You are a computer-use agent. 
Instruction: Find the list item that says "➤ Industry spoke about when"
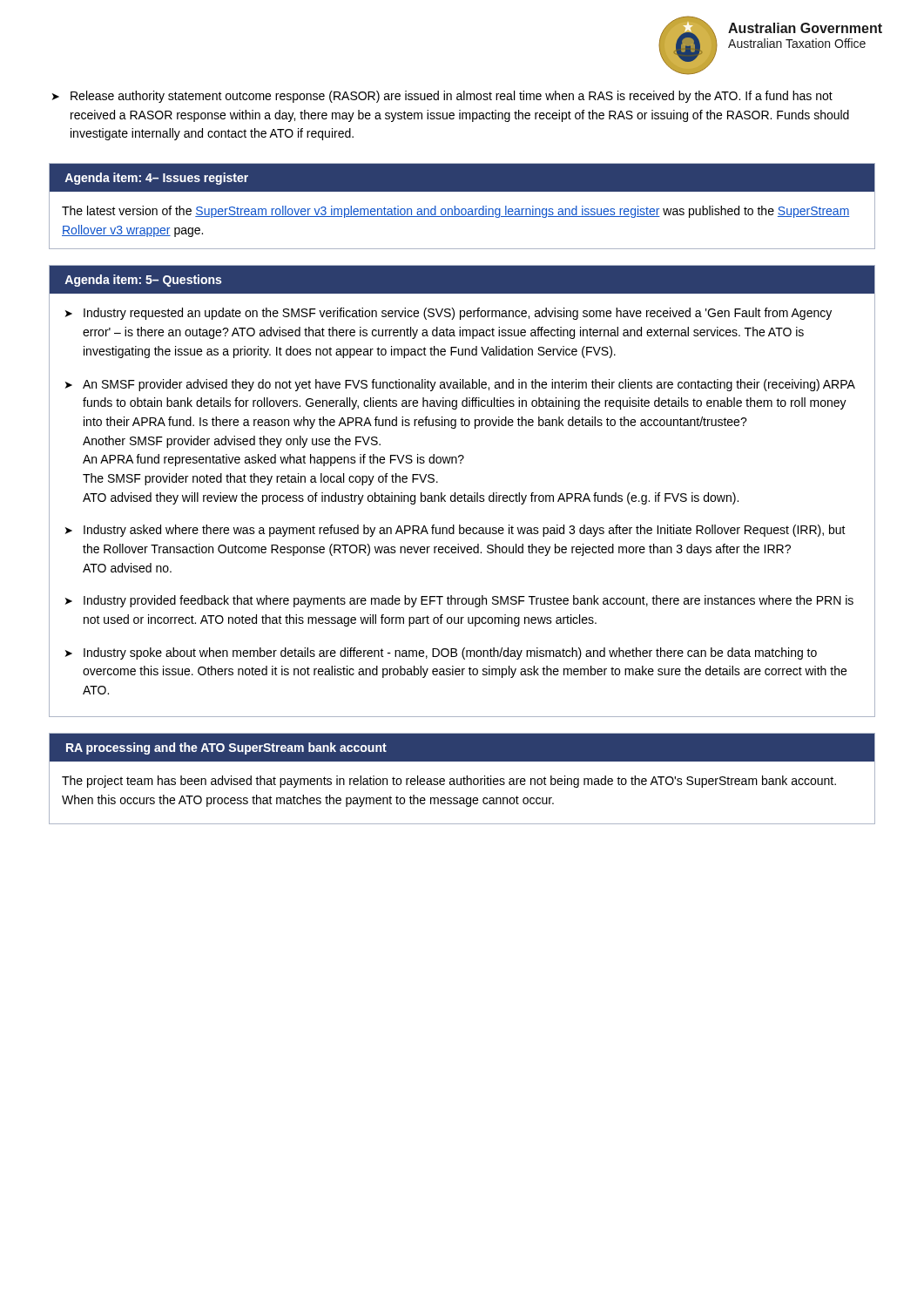[455, 671]
